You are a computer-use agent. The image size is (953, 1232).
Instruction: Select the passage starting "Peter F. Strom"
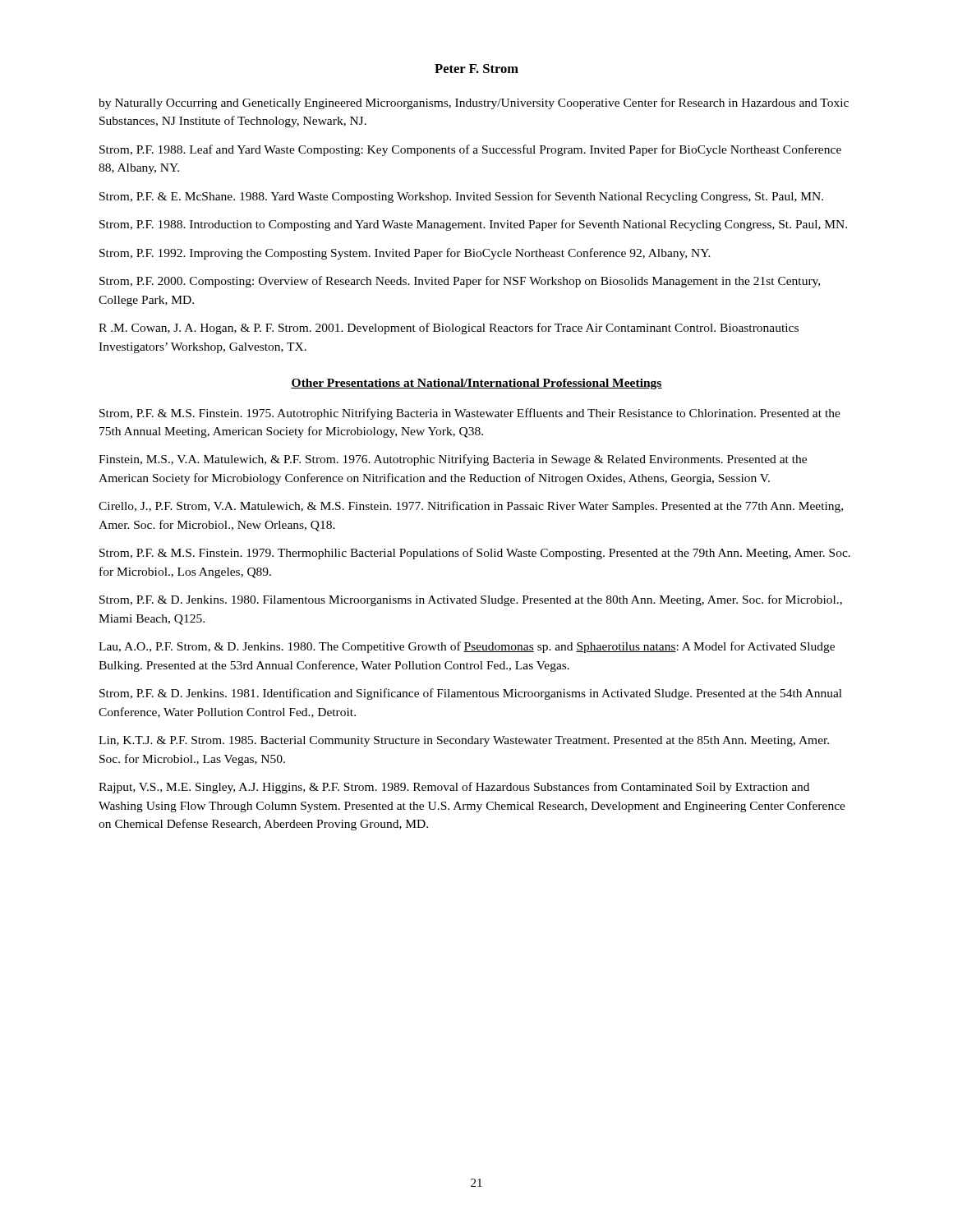[x=476, y=69]
